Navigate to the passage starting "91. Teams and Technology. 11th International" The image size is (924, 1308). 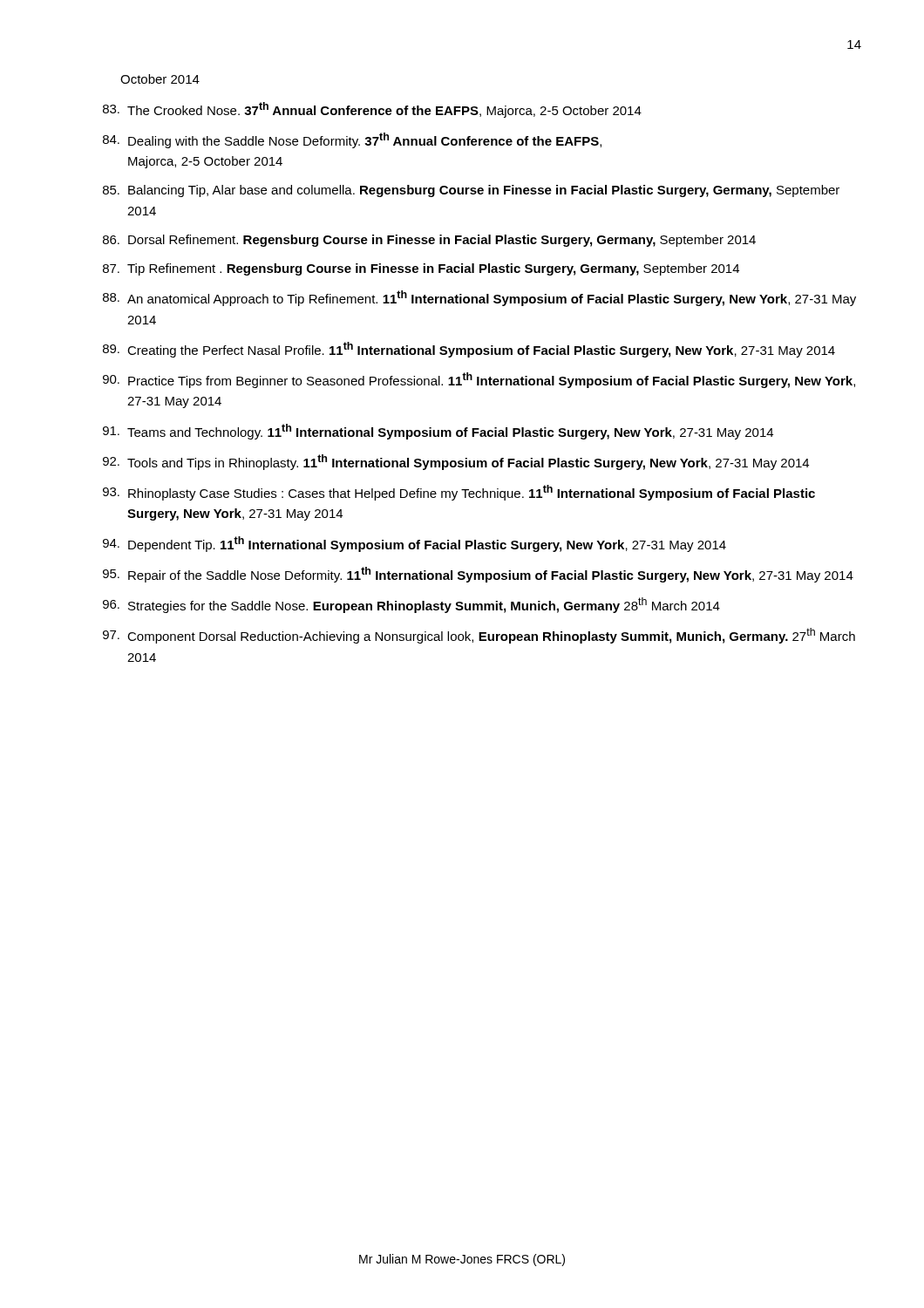tap(474, 431)
